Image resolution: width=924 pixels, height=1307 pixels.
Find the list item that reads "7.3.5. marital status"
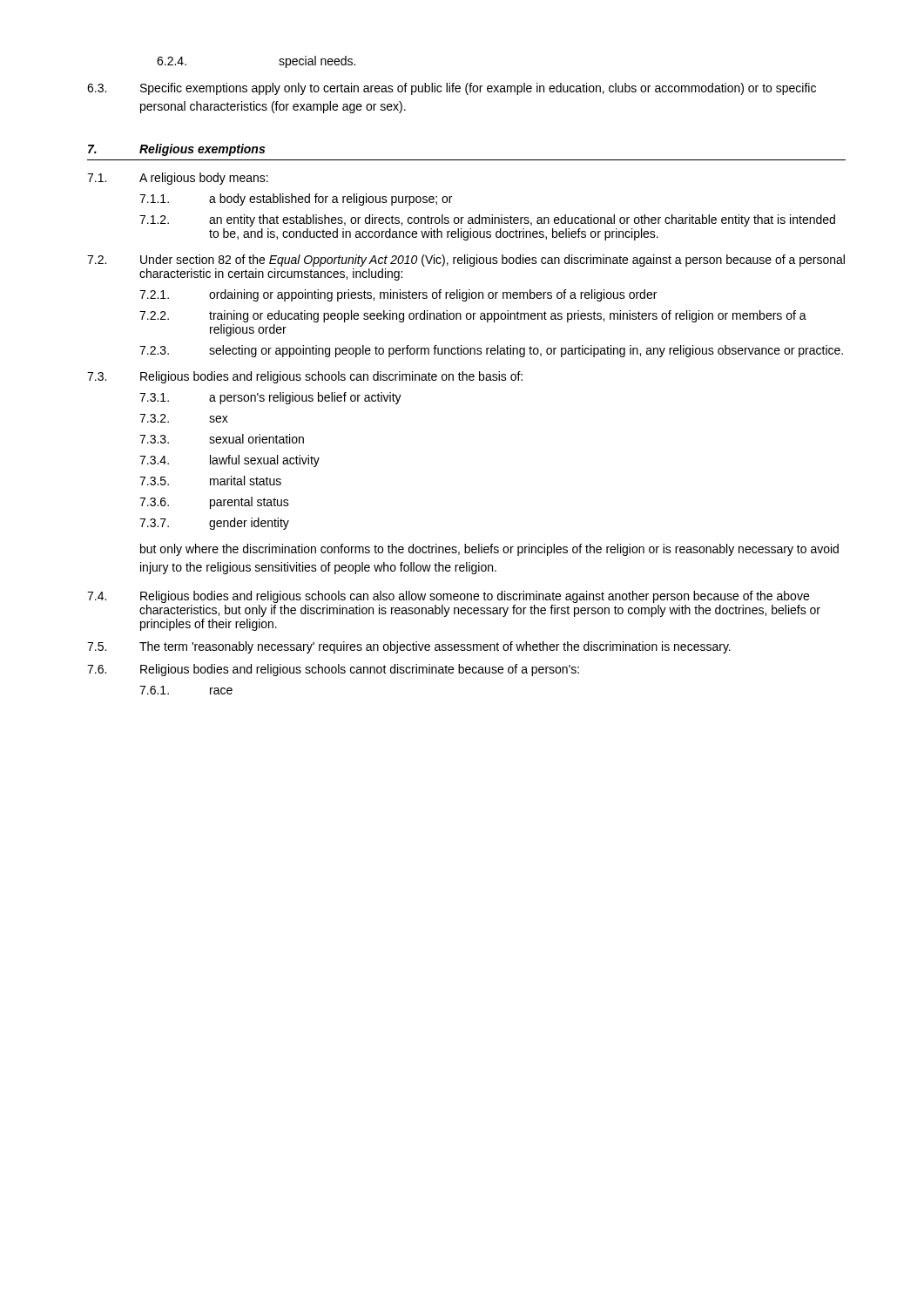click(210, 481)
